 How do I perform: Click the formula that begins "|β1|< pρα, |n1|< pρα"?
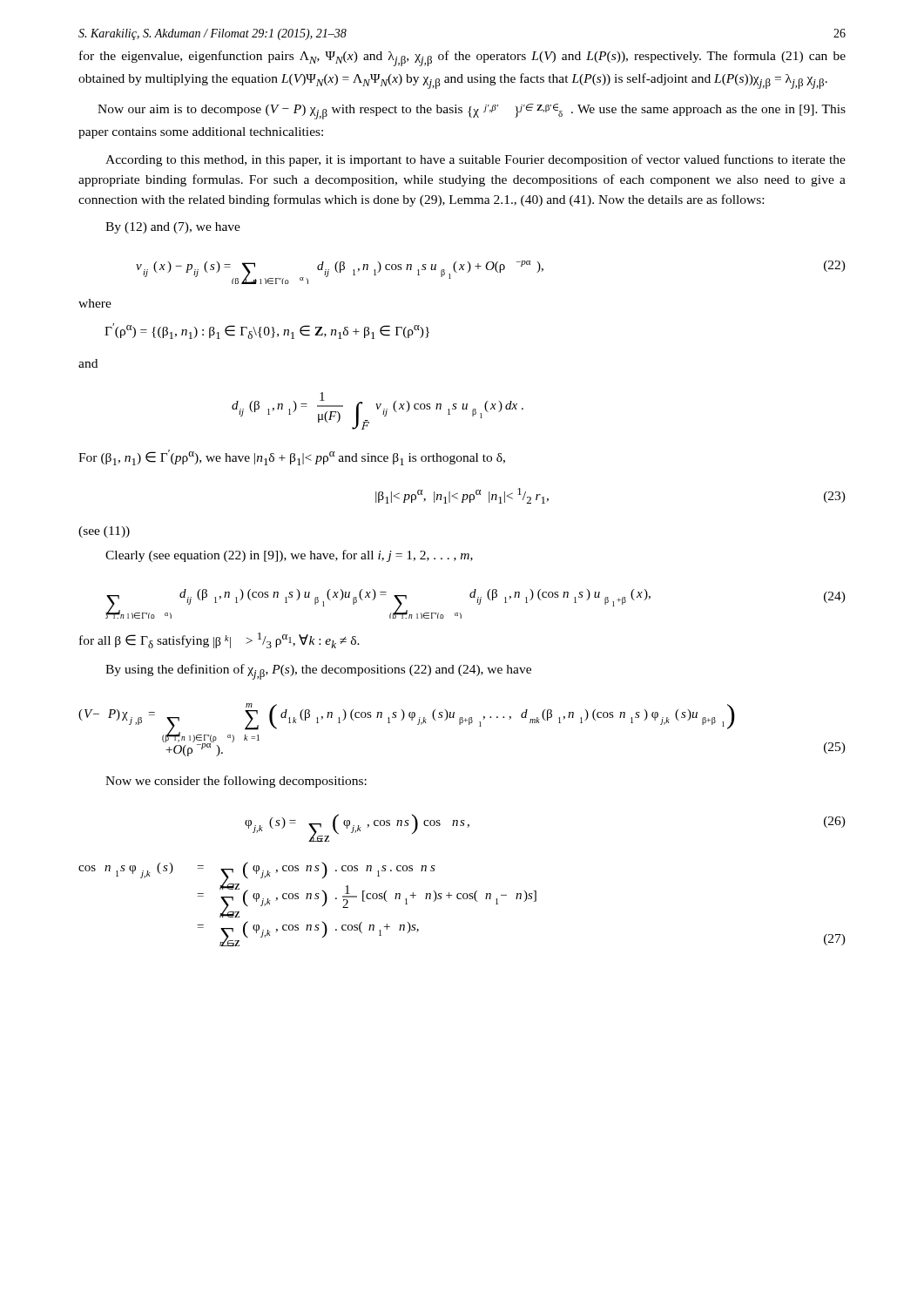pos(465,495)
